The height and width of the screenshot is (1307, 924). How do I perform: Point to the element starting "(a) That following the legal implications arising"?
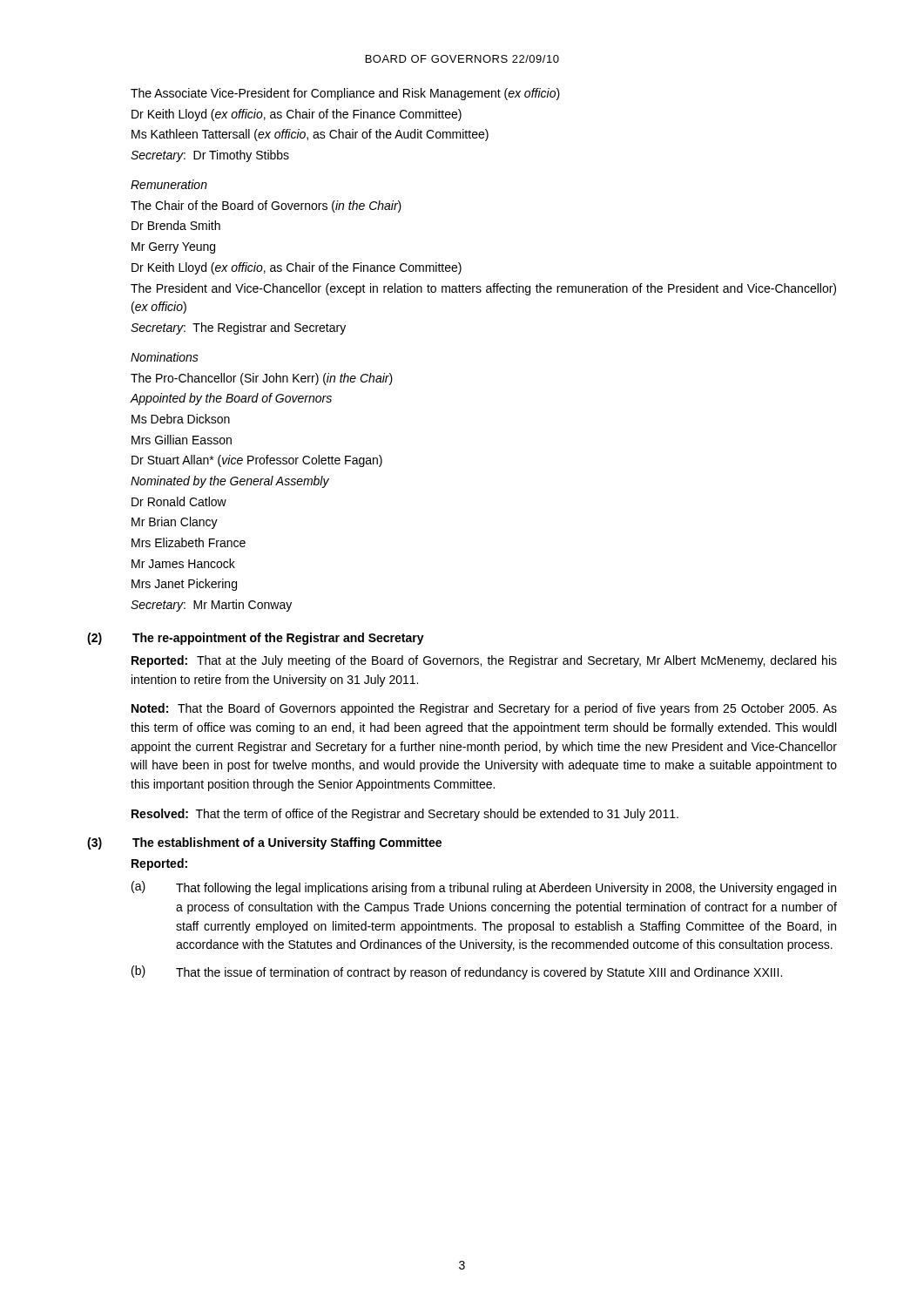484,917
